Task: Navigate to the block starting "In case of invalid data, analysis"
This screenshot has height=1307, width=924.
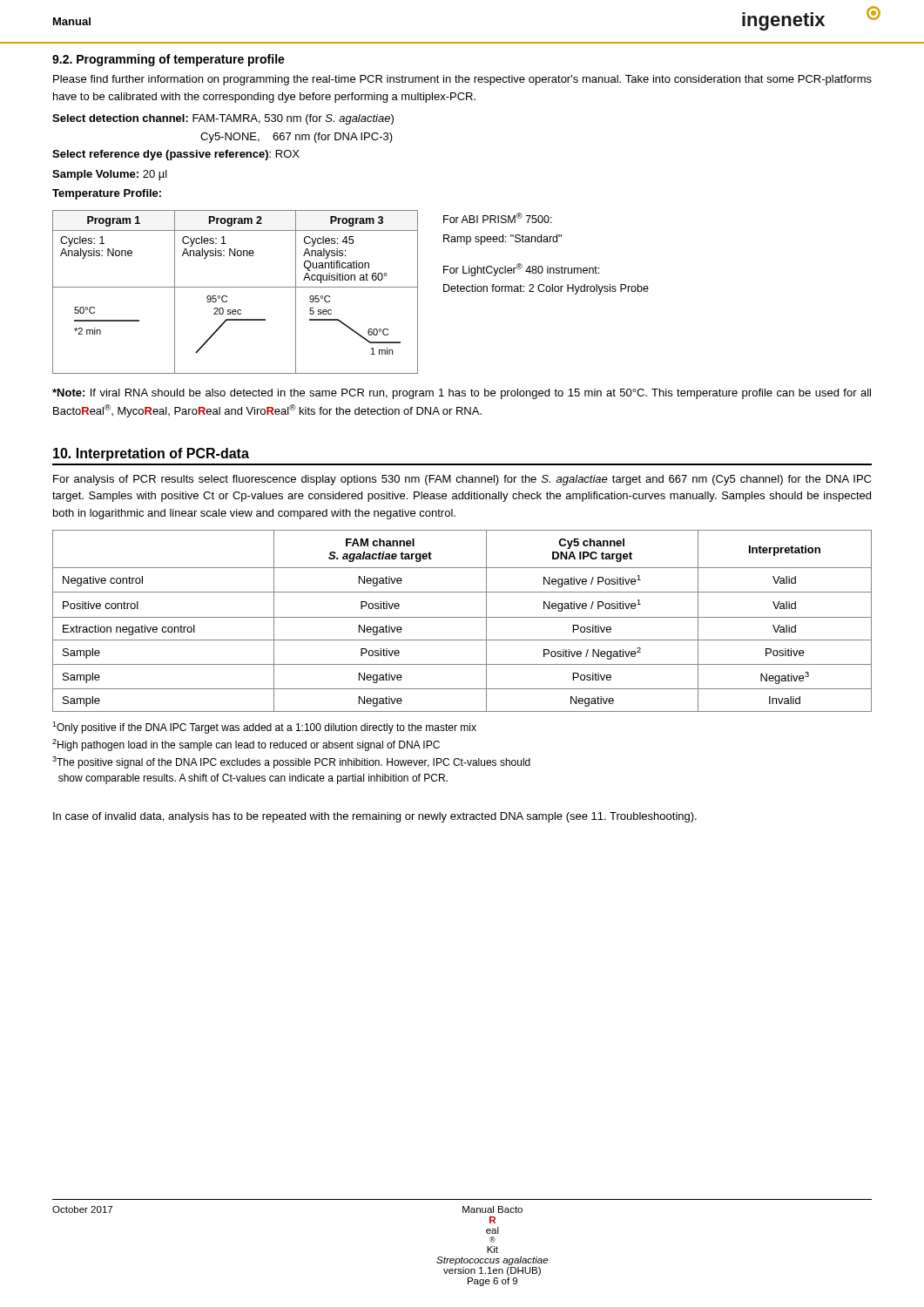Action: pos(375,816)
